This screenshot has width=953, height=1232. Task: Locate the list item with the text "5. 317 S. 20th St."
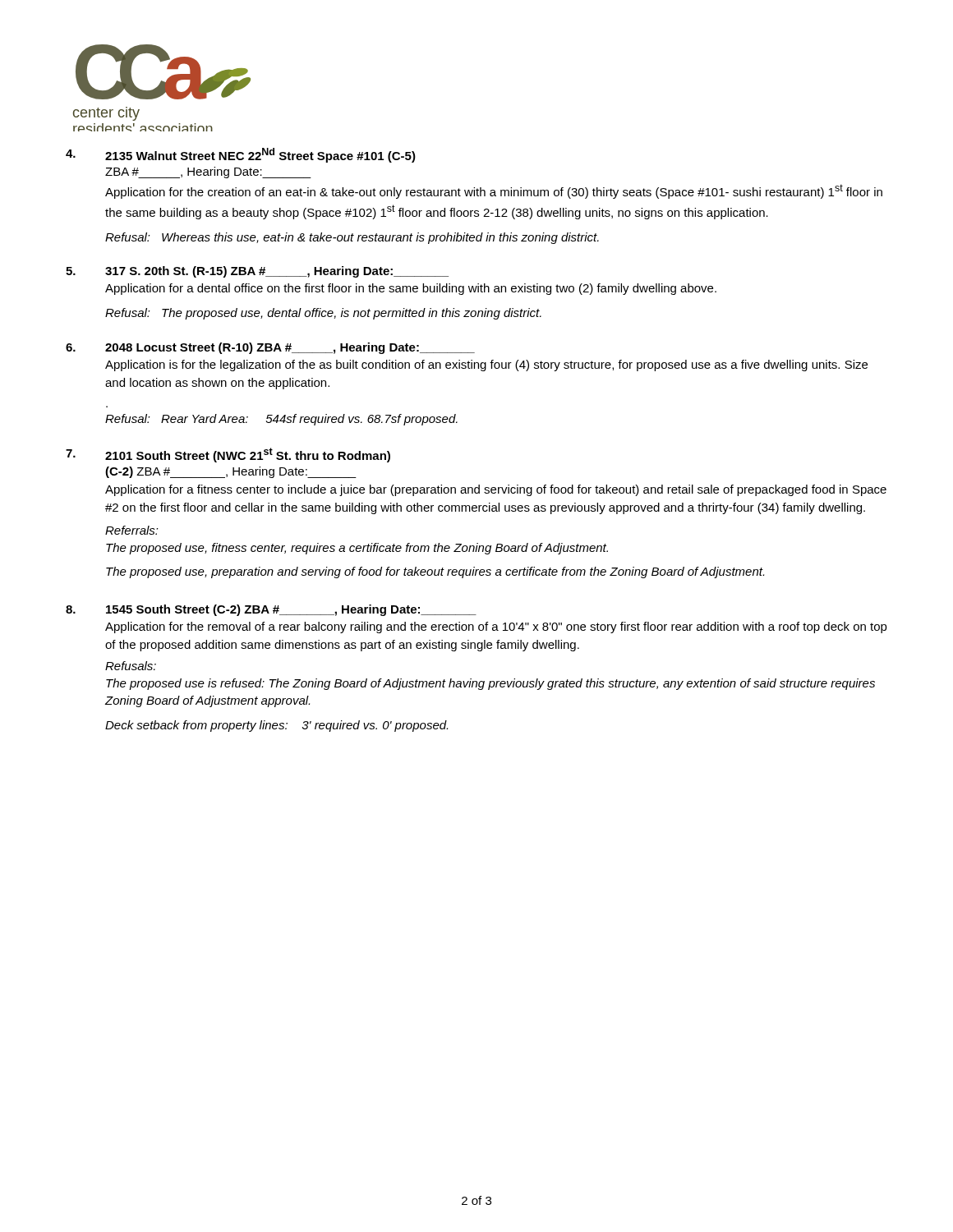tap(476, 294)
